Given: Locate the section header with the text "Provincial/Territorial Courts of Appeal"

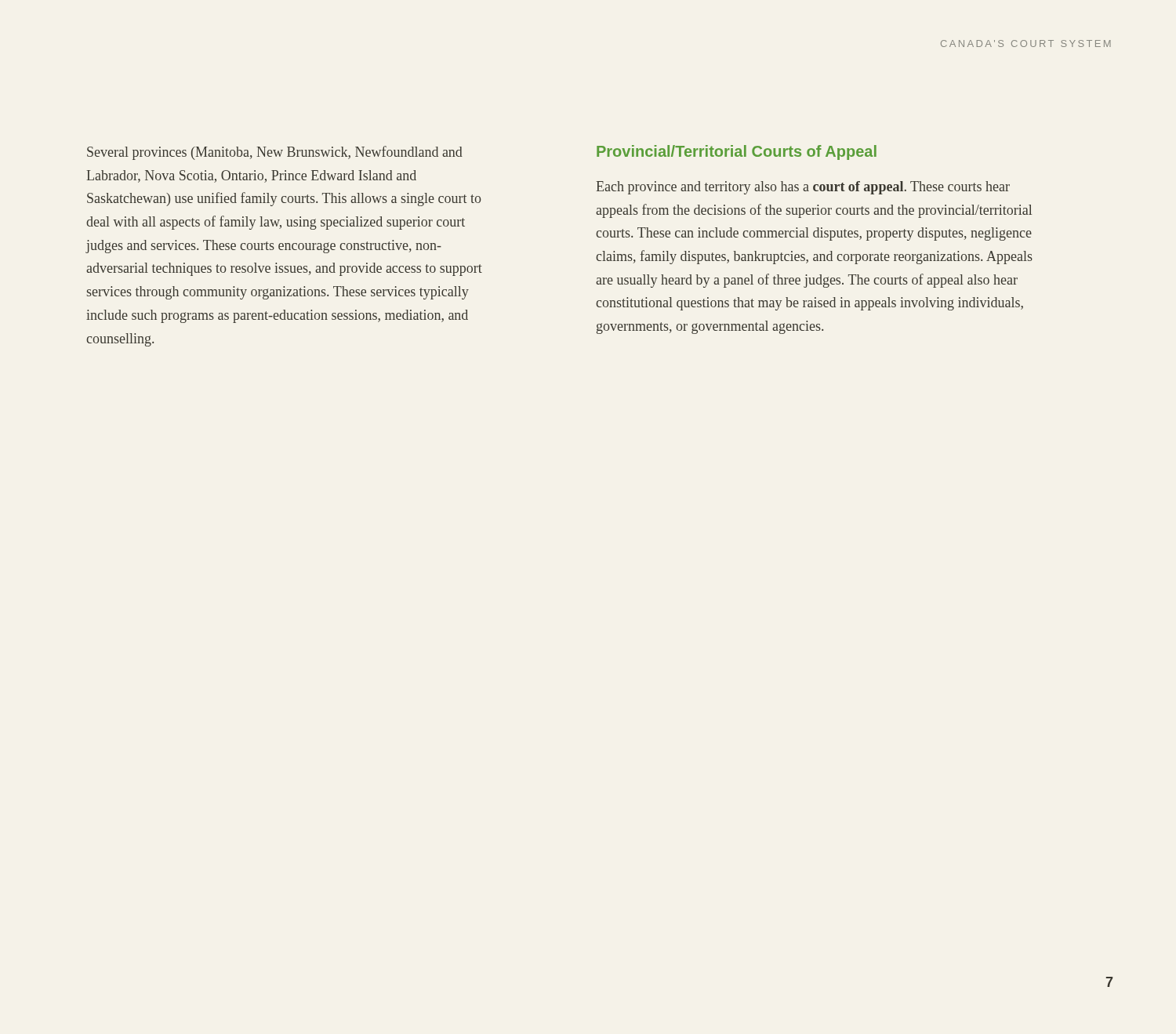Looking at the screenshot, I should [823, 151].
